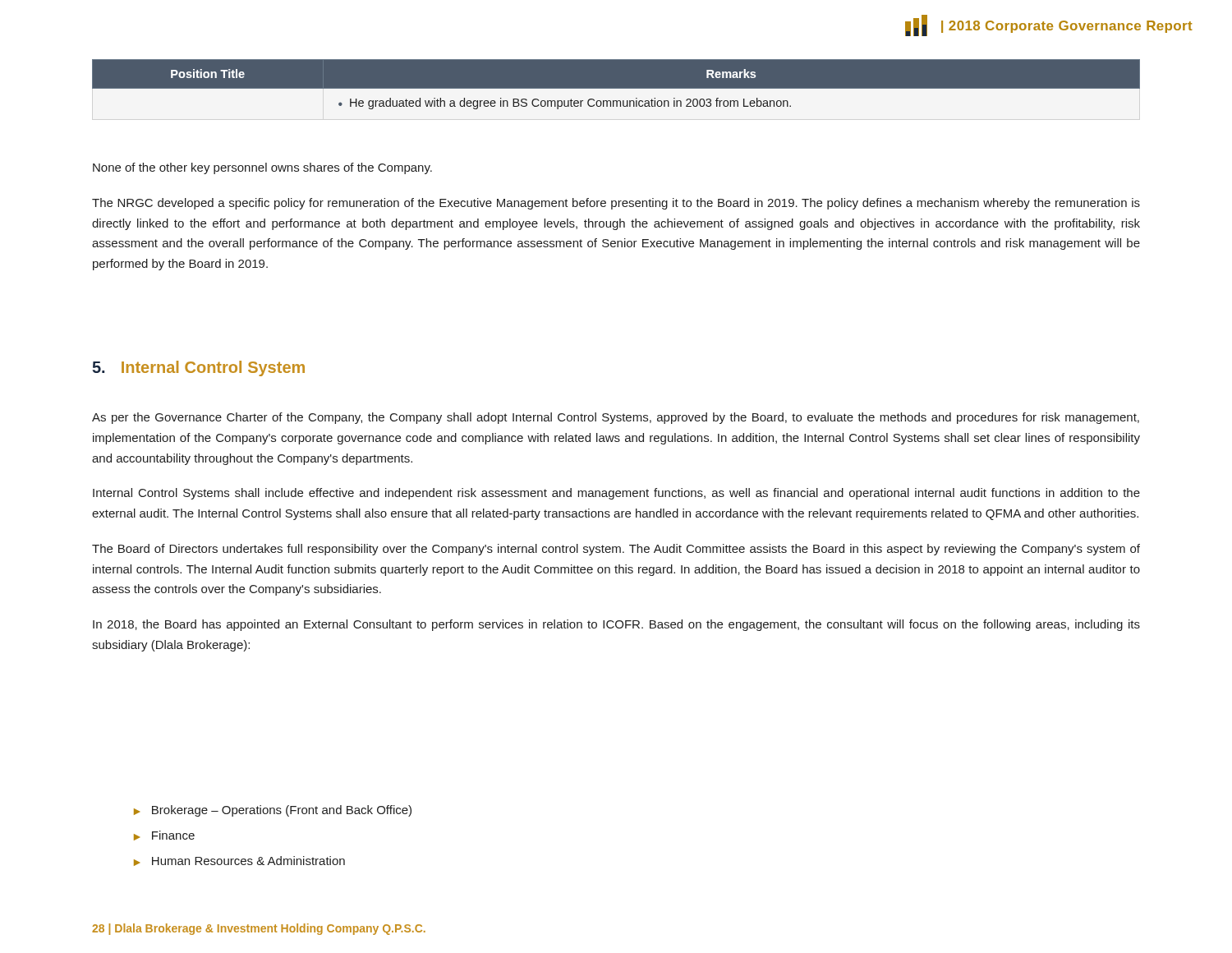Screen dimensions: 953x1232
Task: Point to the block beginning "As per the Governance Charter of"
Action: pyautogui.click(x=616, y=437)
